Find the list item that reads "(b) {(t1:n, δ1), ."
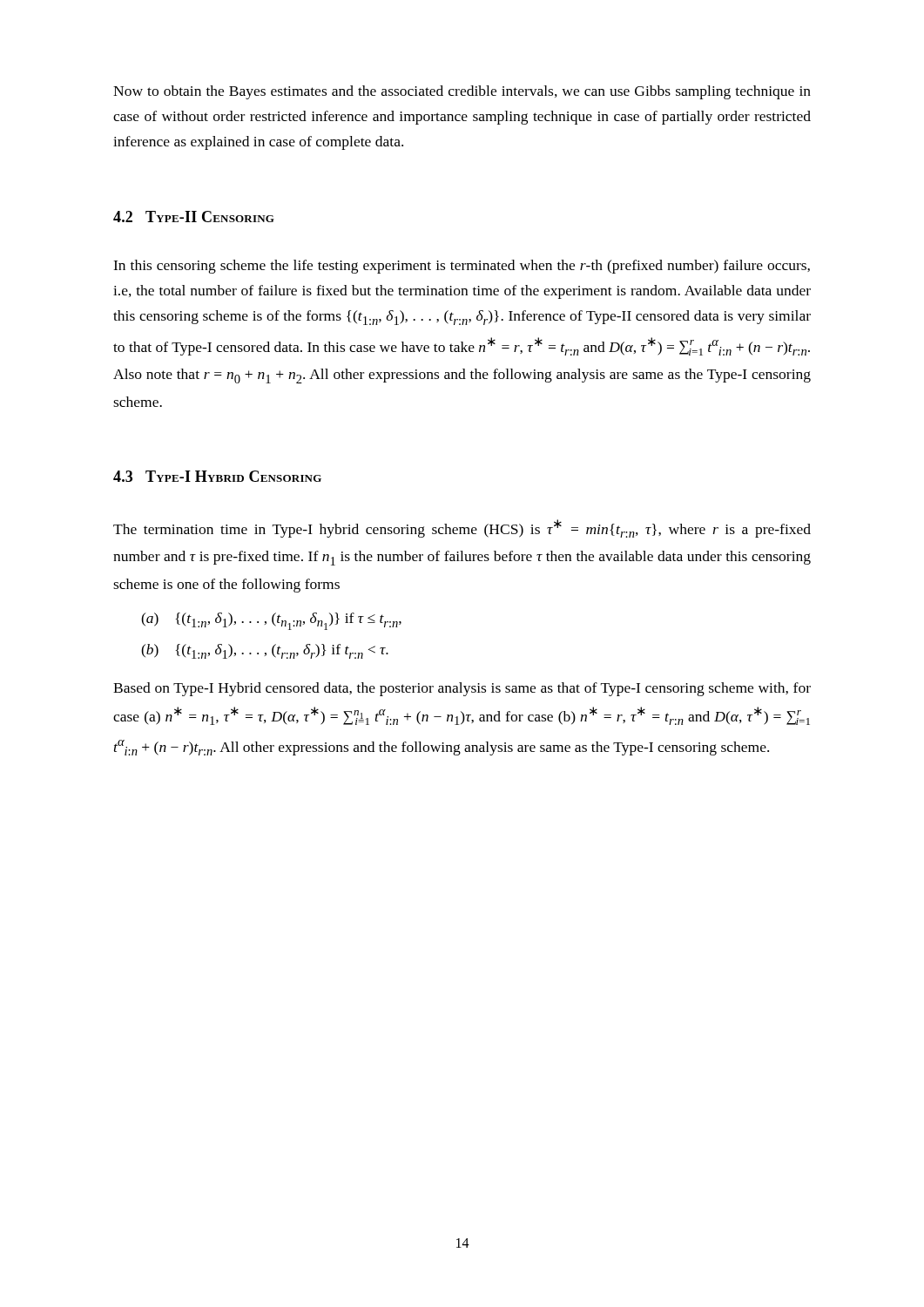Screen dimensions: 1307x924 265,651
